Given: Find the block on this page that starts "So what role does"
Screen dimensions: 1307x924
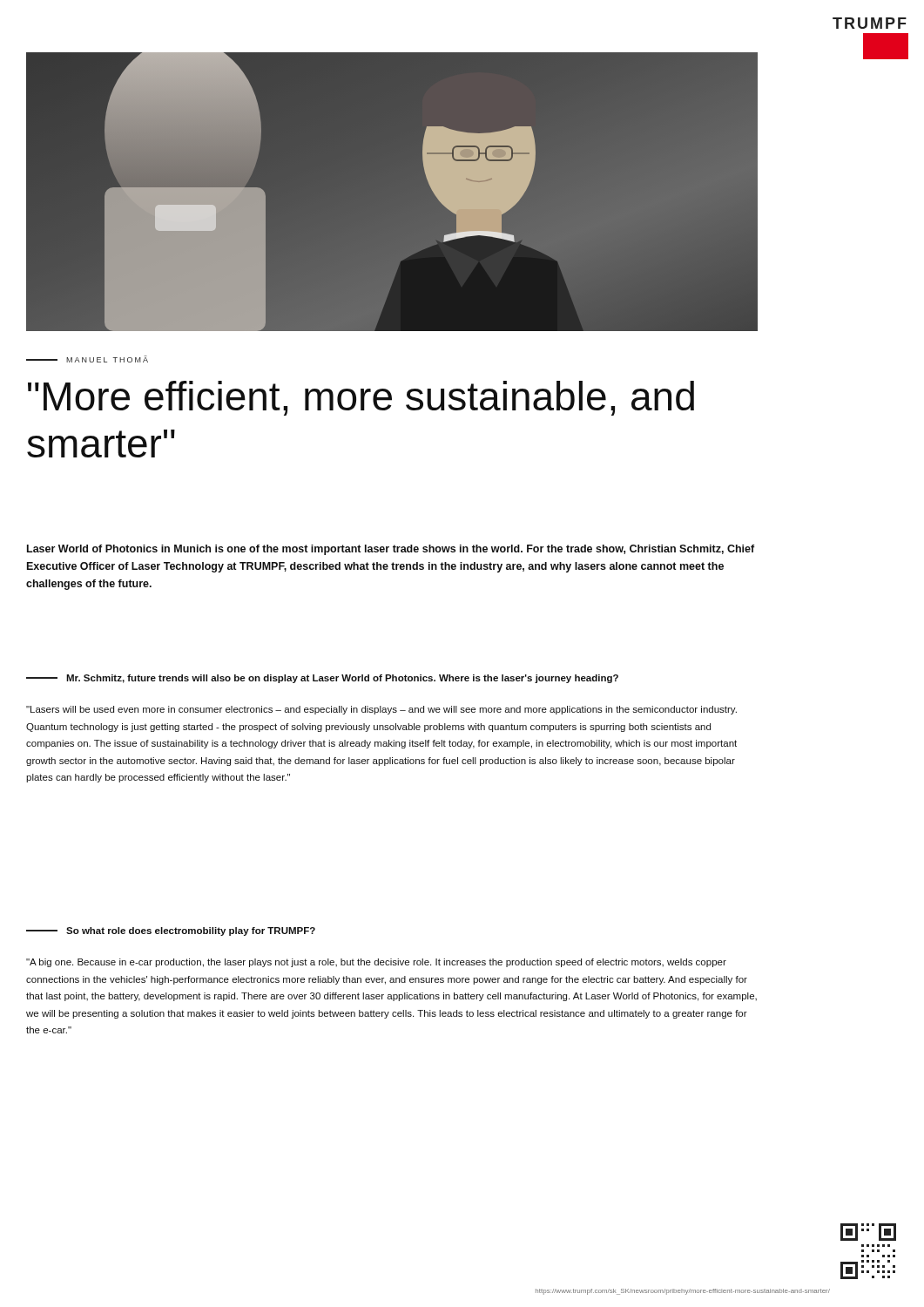Looking at the screenshot, I should coord(171,931).
